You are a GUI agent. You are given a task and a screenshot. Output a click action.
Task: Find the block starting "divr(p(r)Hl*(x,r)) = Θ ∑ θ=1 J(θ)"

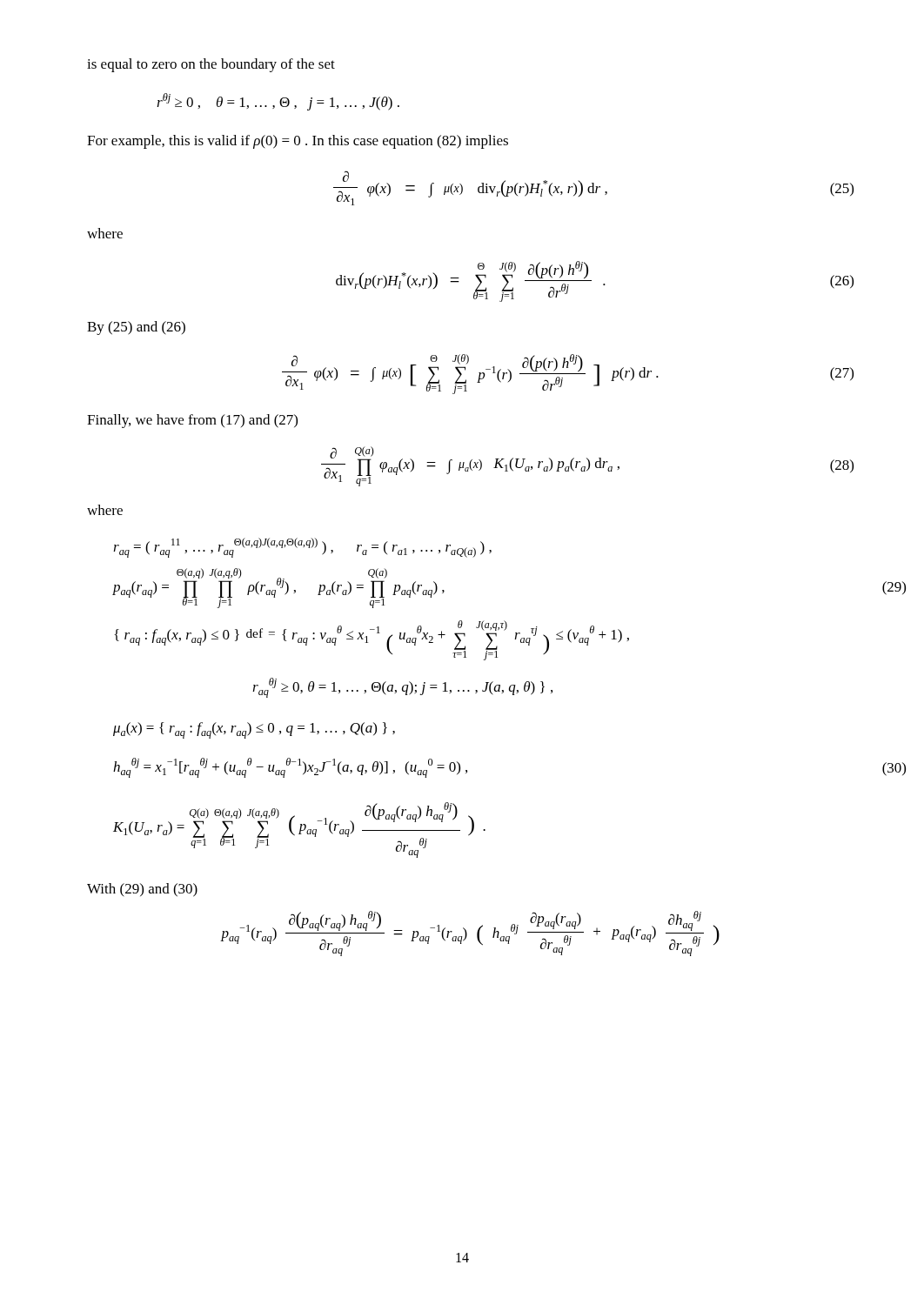point(471,281)
